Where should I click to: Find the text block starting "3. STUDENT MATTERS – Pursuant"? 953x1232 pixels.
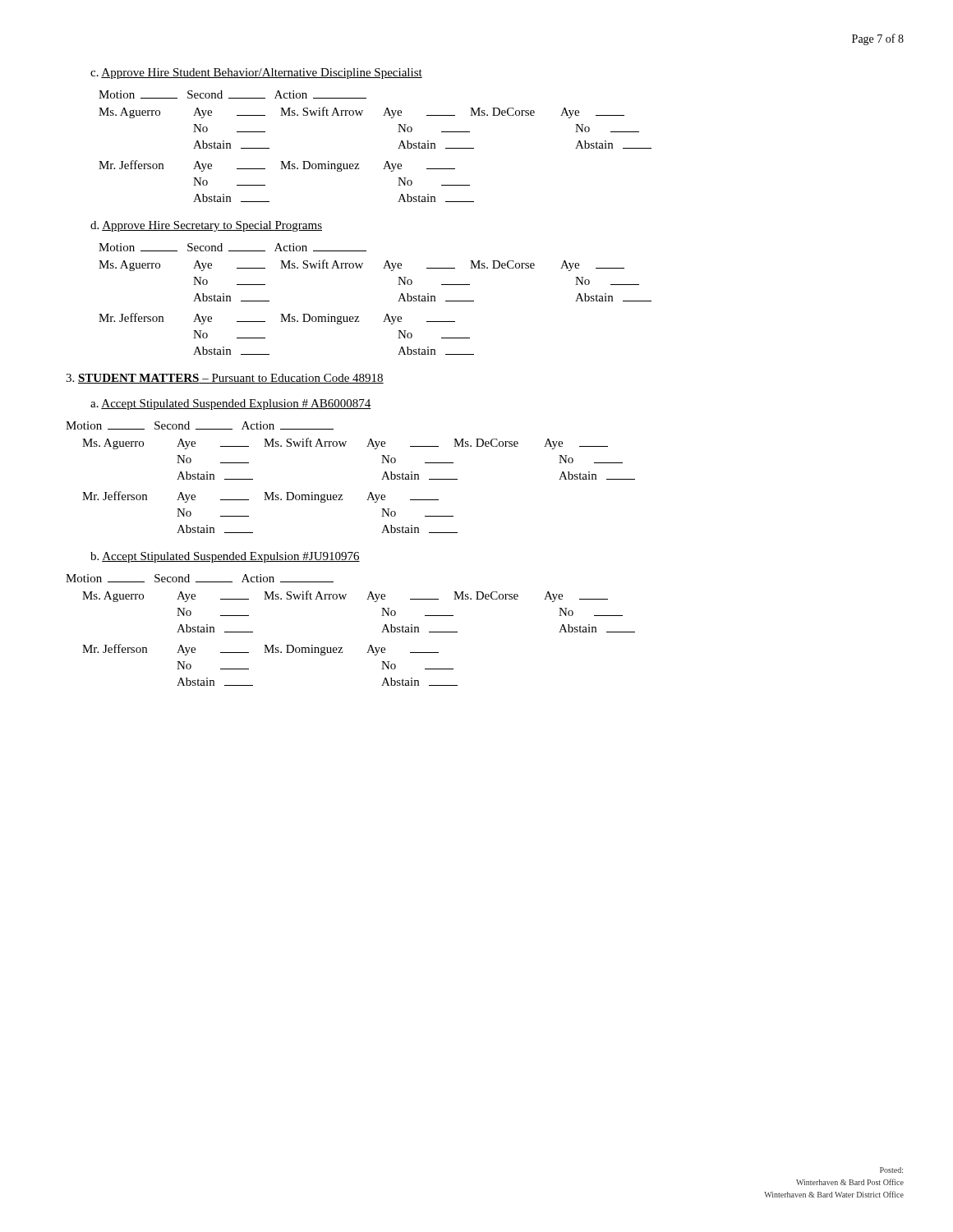[x=225, y=378]
